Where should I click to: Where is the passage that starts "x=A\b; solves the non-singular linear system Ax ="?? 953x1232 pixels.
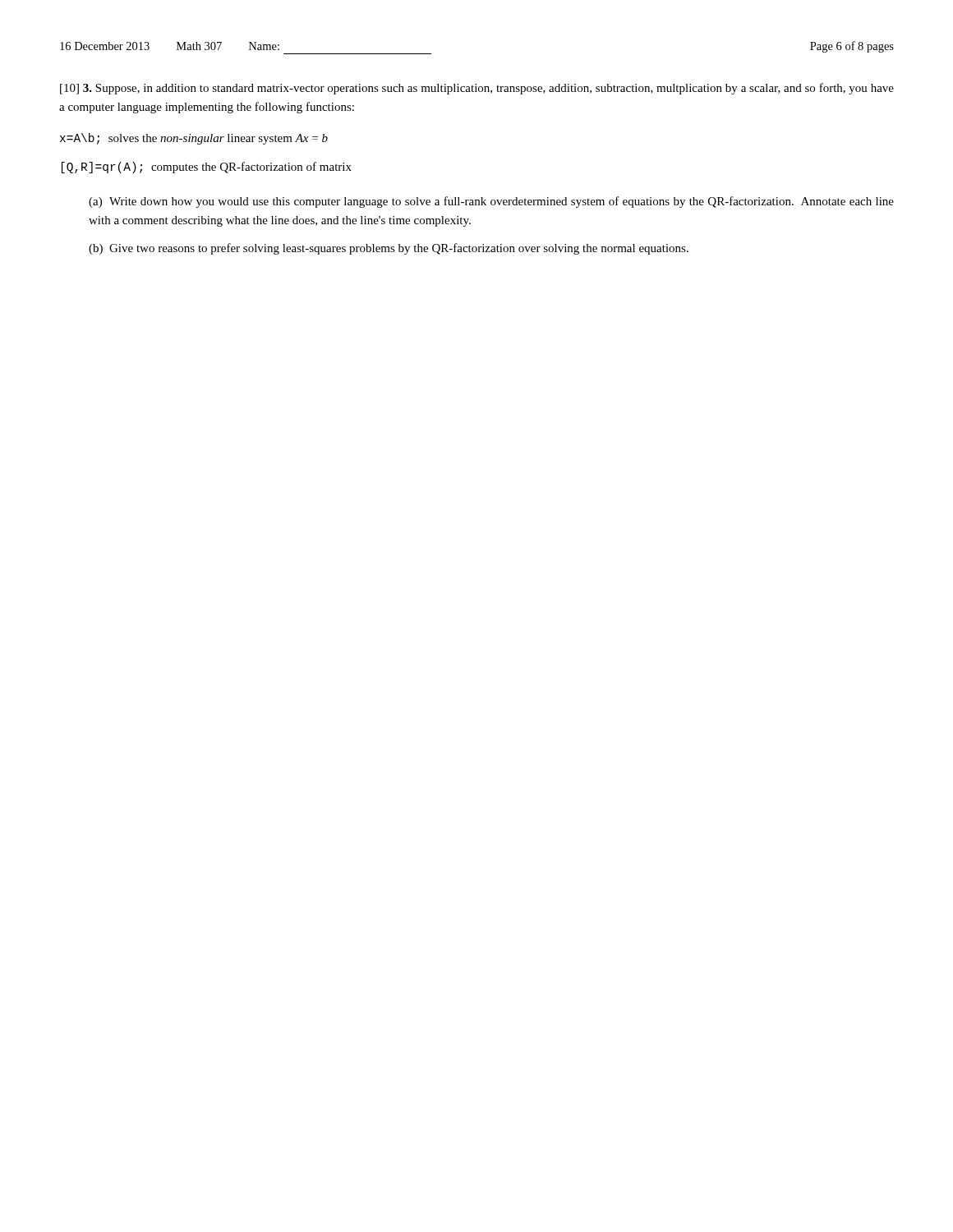[193, 138]
